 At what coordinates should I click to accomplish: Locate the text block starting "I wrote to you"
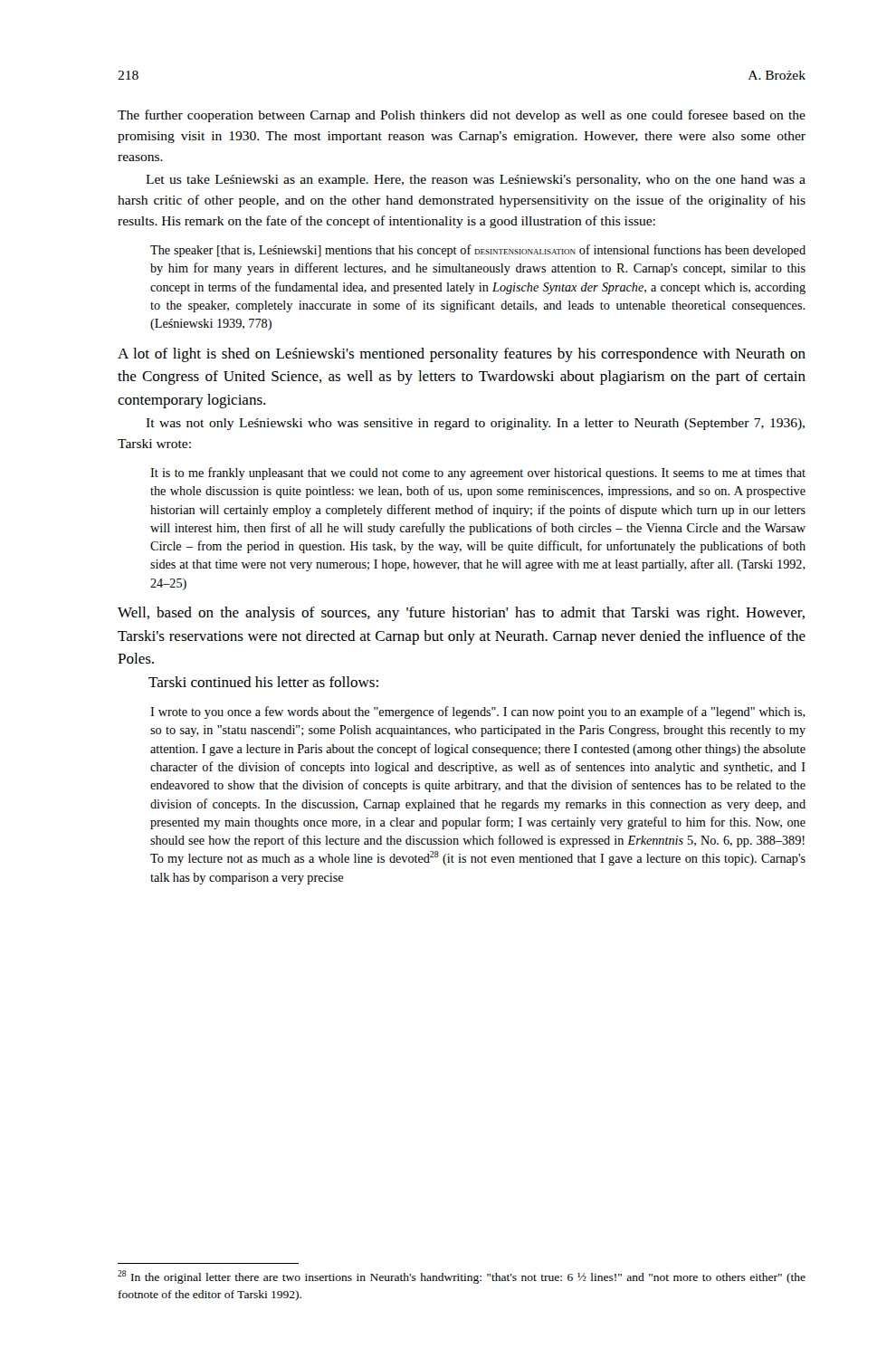pyautogui.click(x=478, y=794)
